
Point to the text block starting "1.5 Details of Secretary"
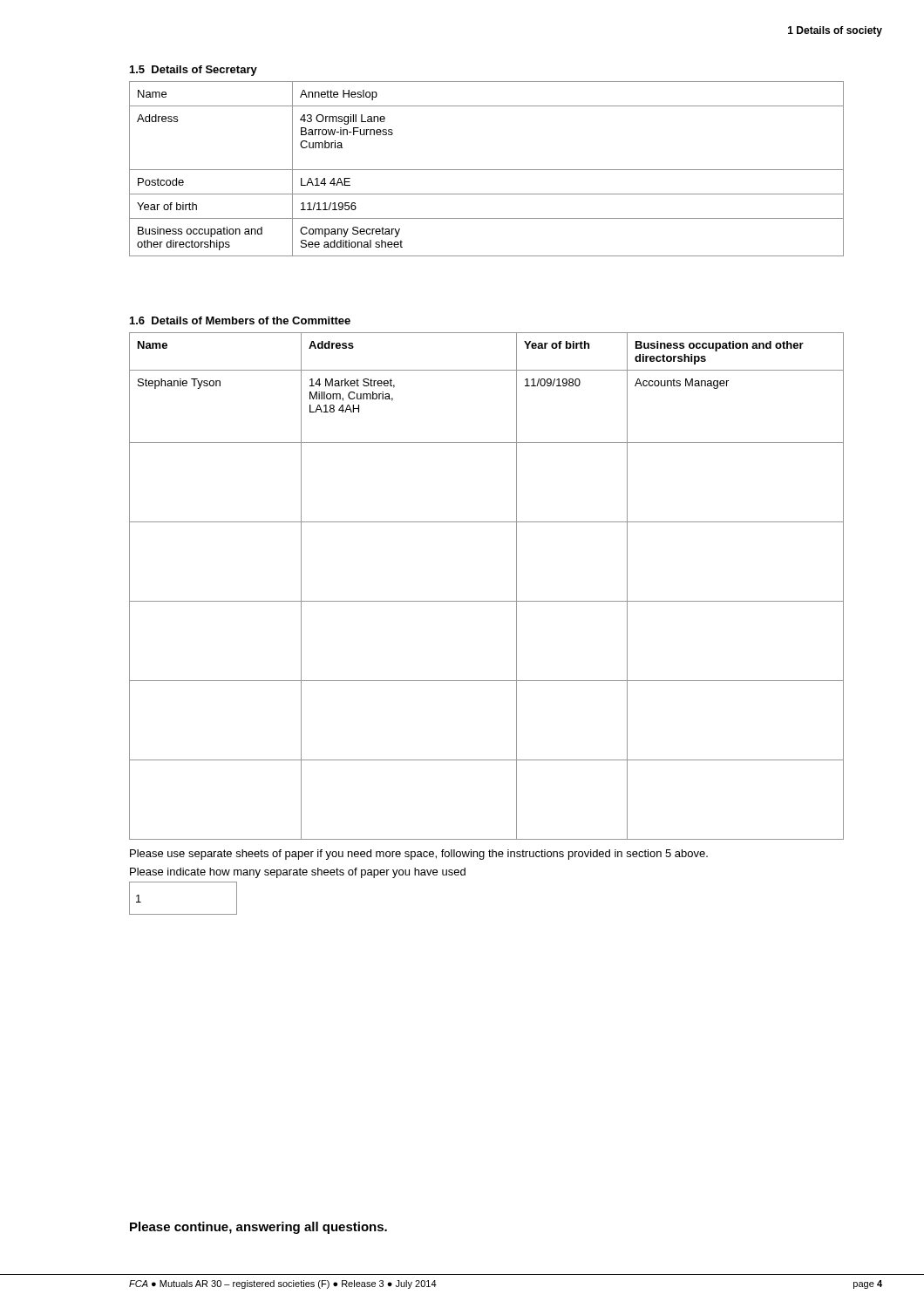point(193,69)
